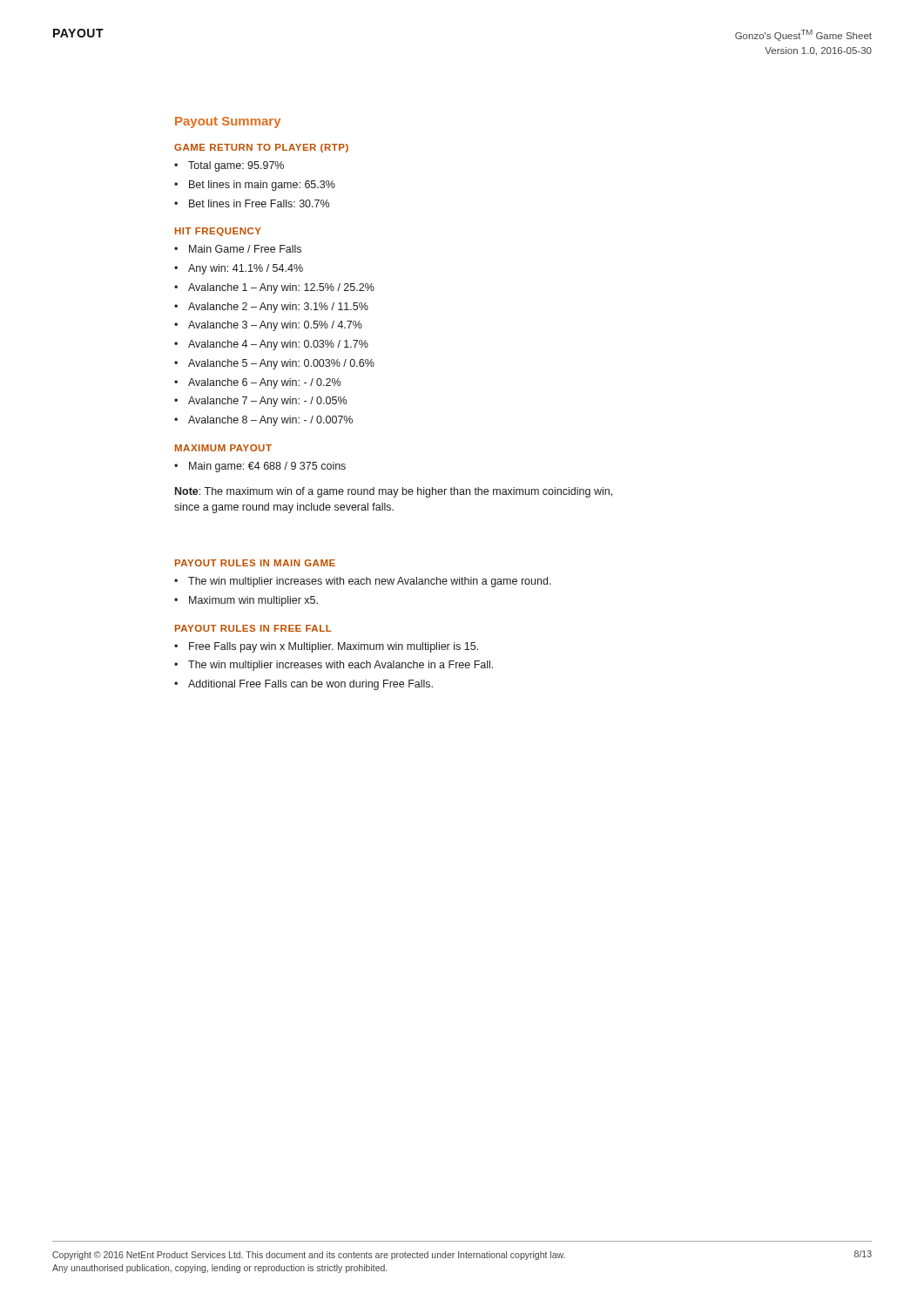Point to the block starting "HIT FREQUENCY"
This screenshot has height=1307, width=924.
tap(218, 231)
